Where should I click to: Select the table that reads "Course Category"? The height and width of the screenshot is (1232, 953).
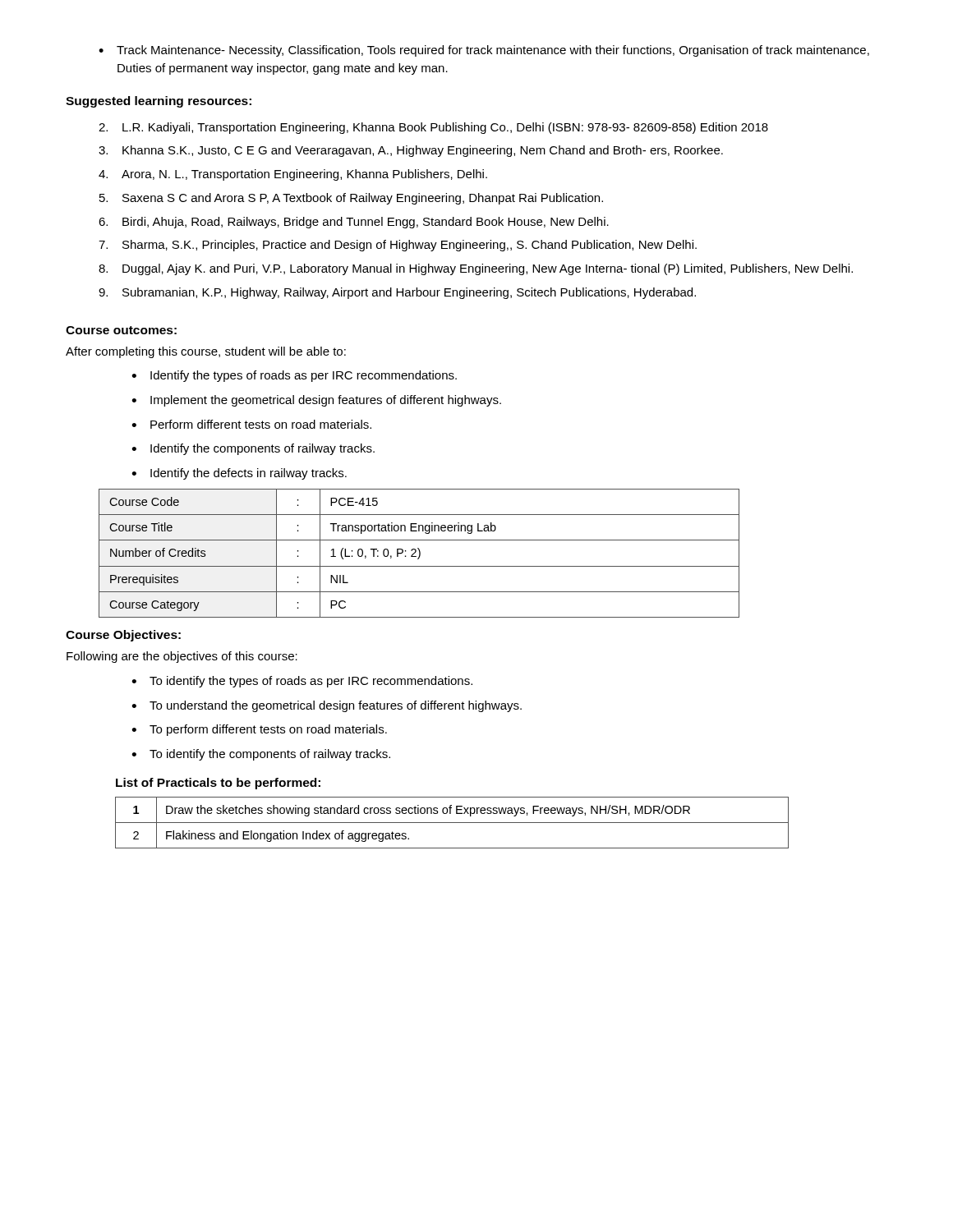click(476, 553)
